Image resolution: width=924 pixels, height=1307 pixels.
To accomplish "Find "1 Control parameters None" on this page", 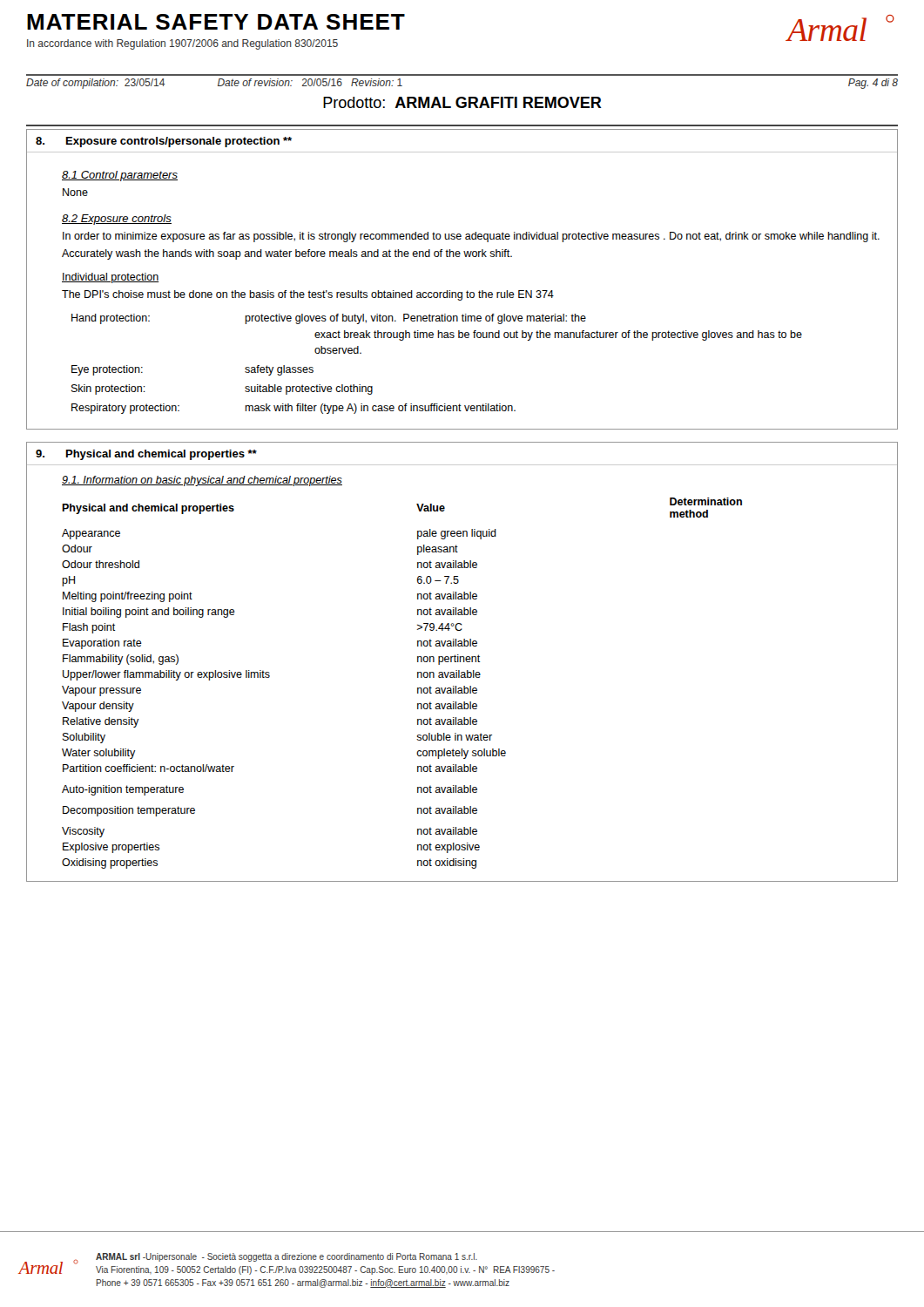I will pos(120,176).
